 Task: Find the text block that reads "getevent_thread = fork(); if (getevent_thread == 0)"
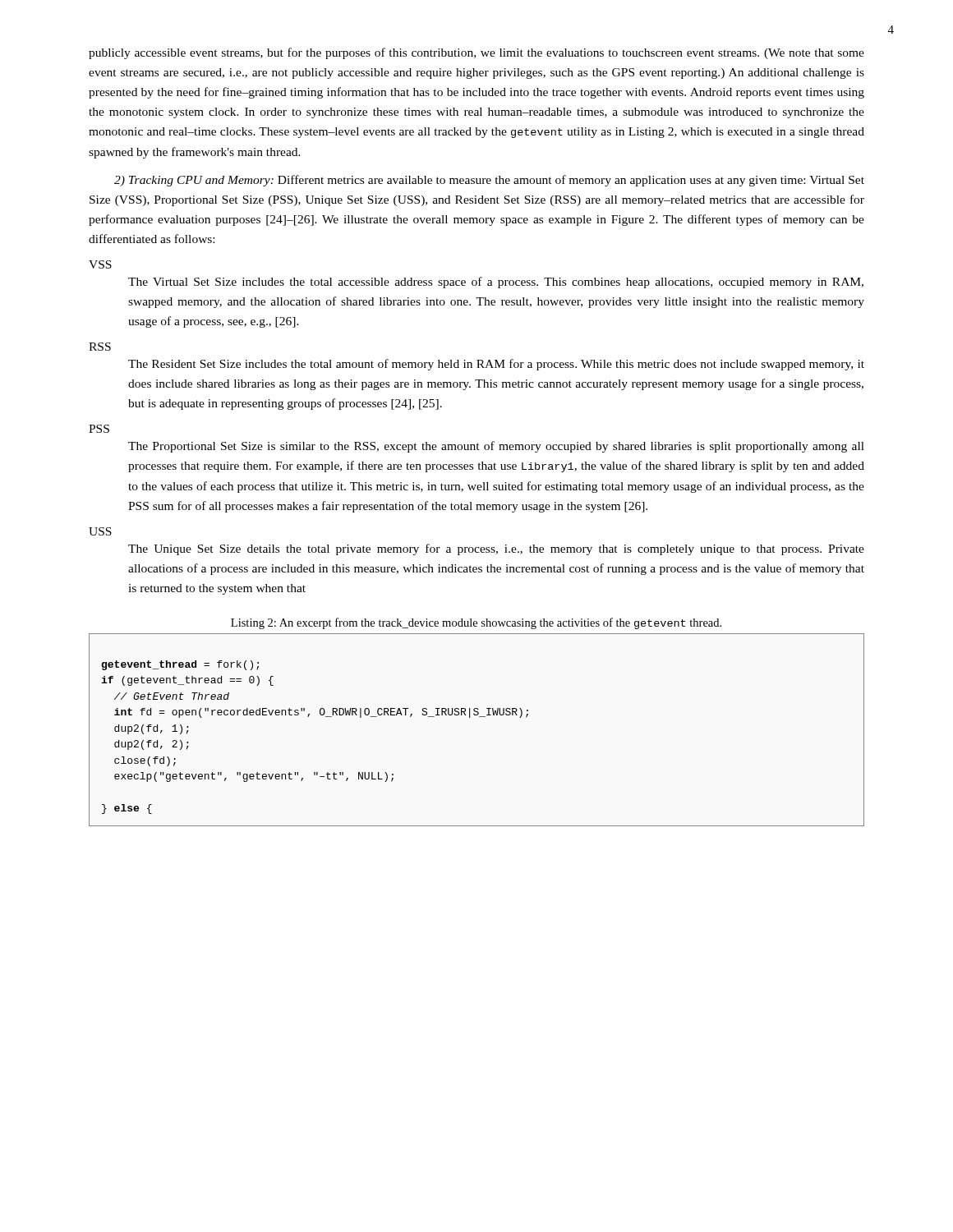[x=180, y=665]
